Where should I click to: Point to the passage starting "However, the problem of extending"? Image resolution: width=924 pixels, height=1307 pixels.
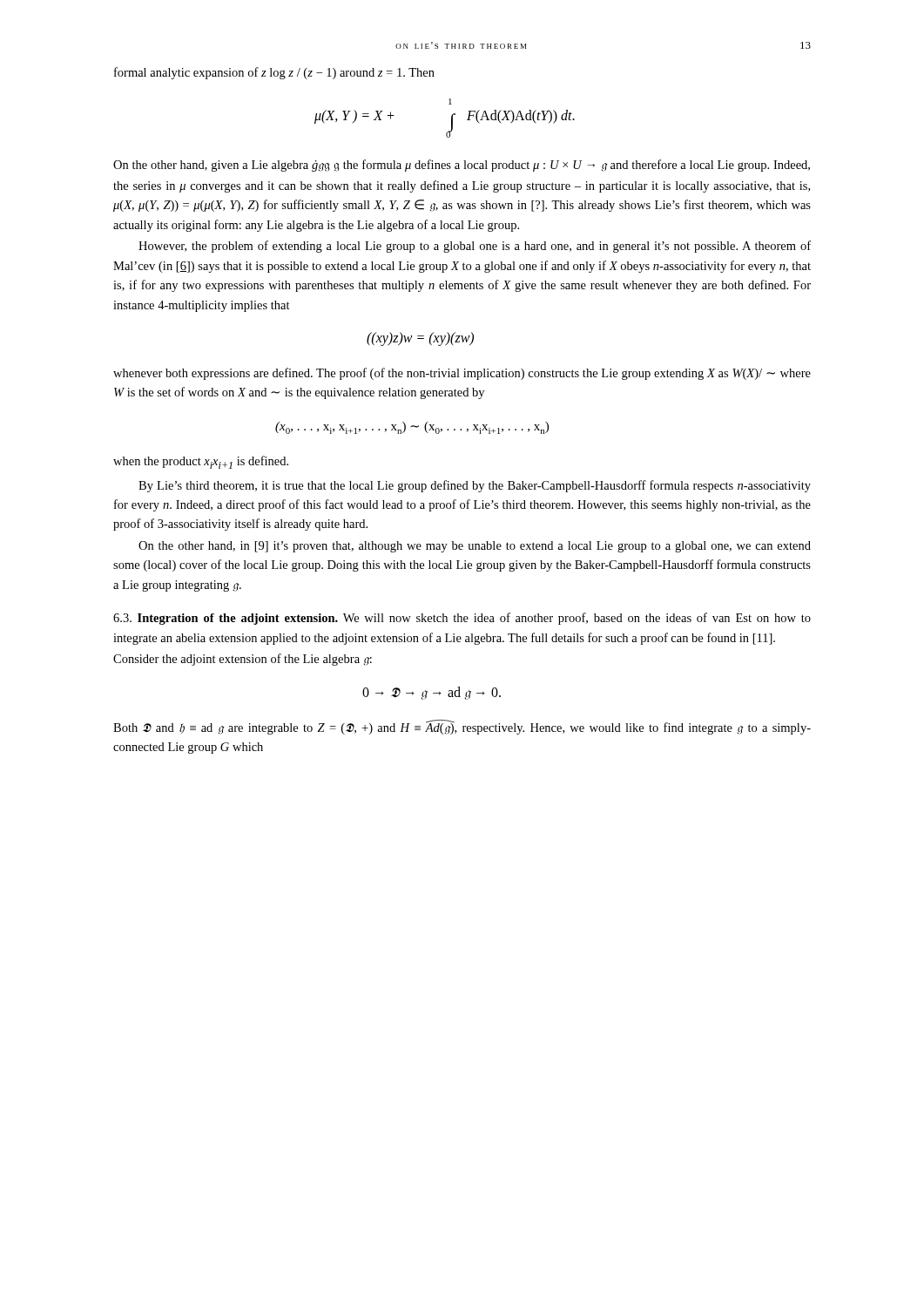click(x=462, y=275)
